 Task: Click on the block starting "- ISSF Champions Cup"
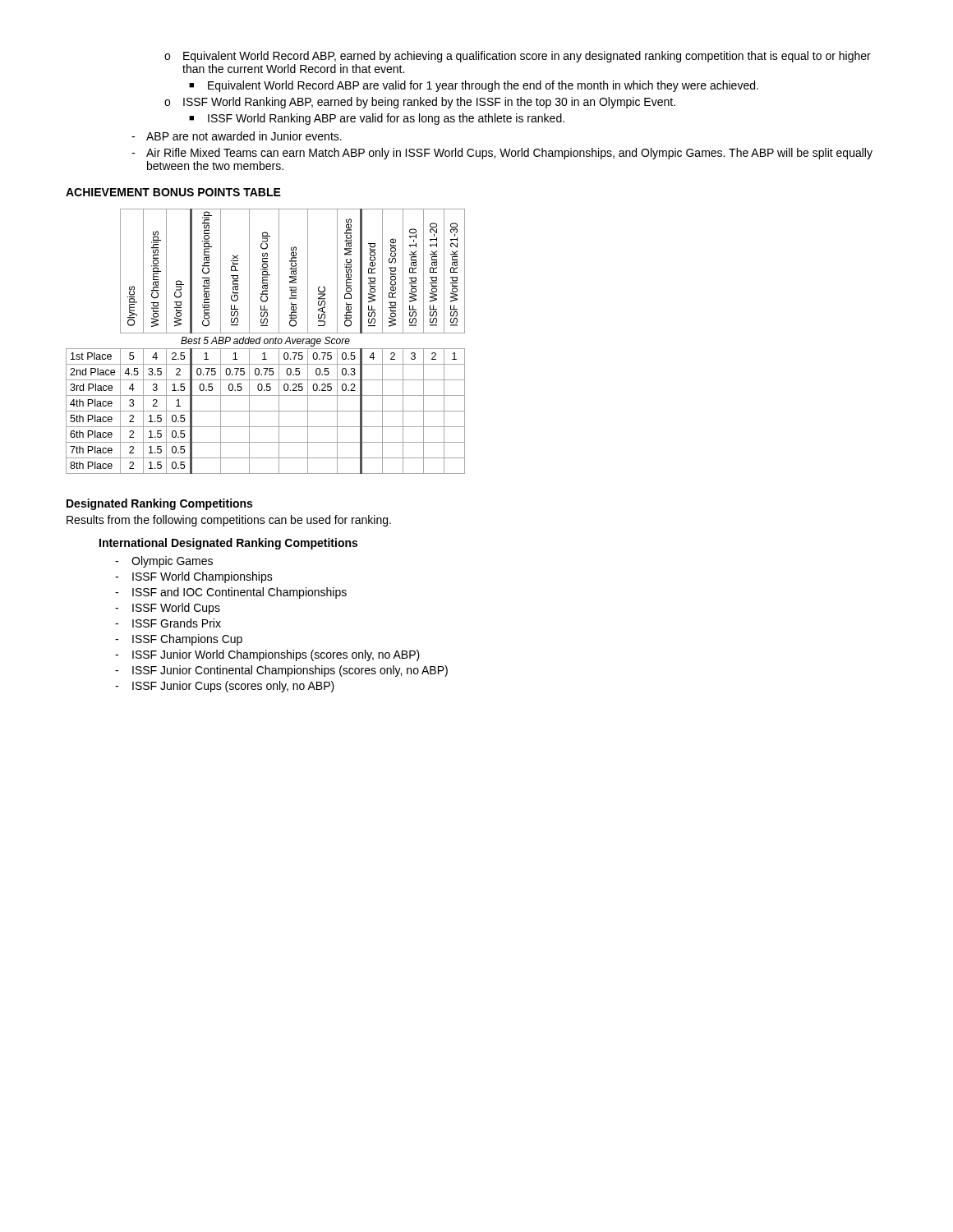[x=179, y=639]
